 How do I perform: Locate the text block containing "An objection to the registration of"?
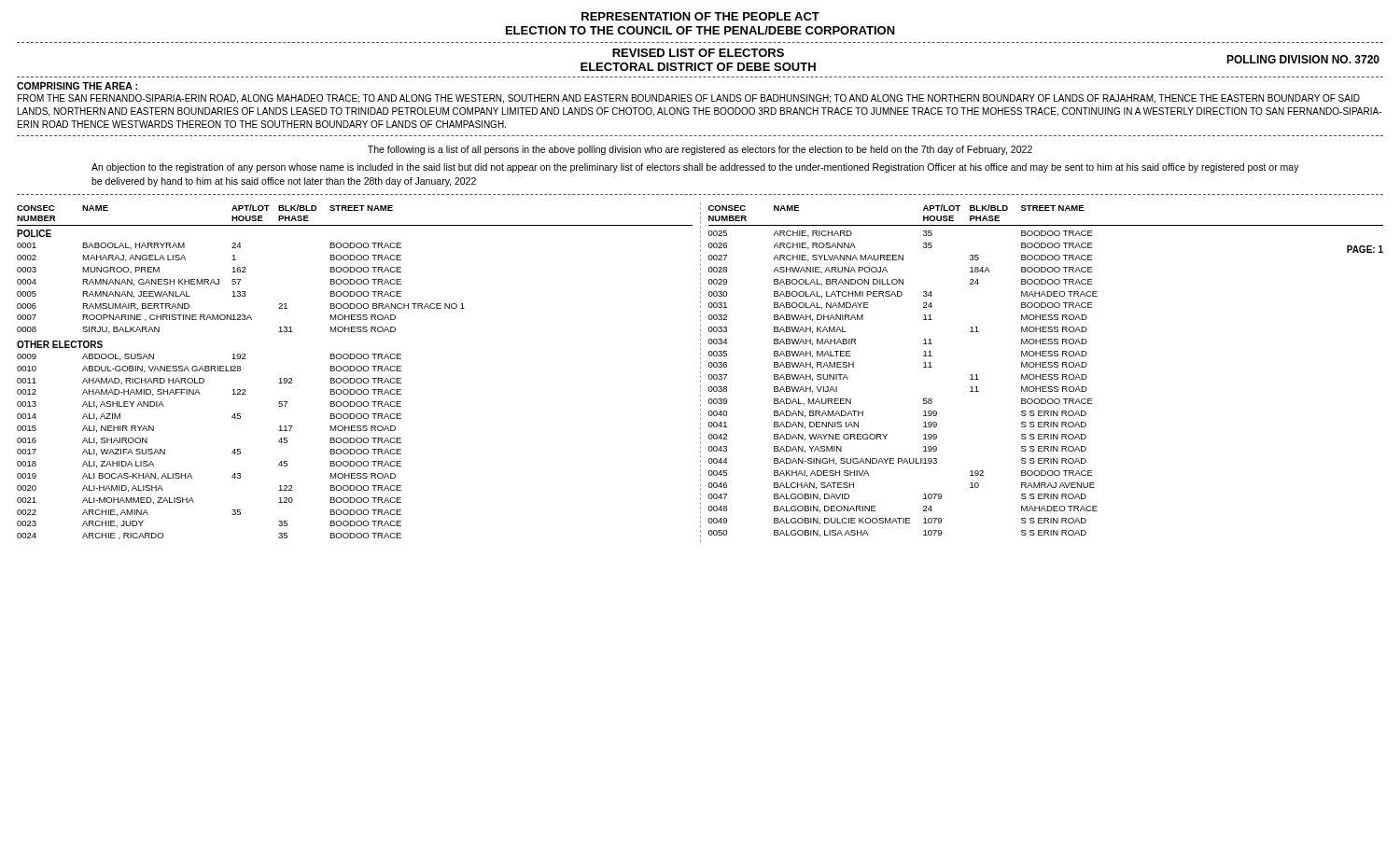[695, 174]
